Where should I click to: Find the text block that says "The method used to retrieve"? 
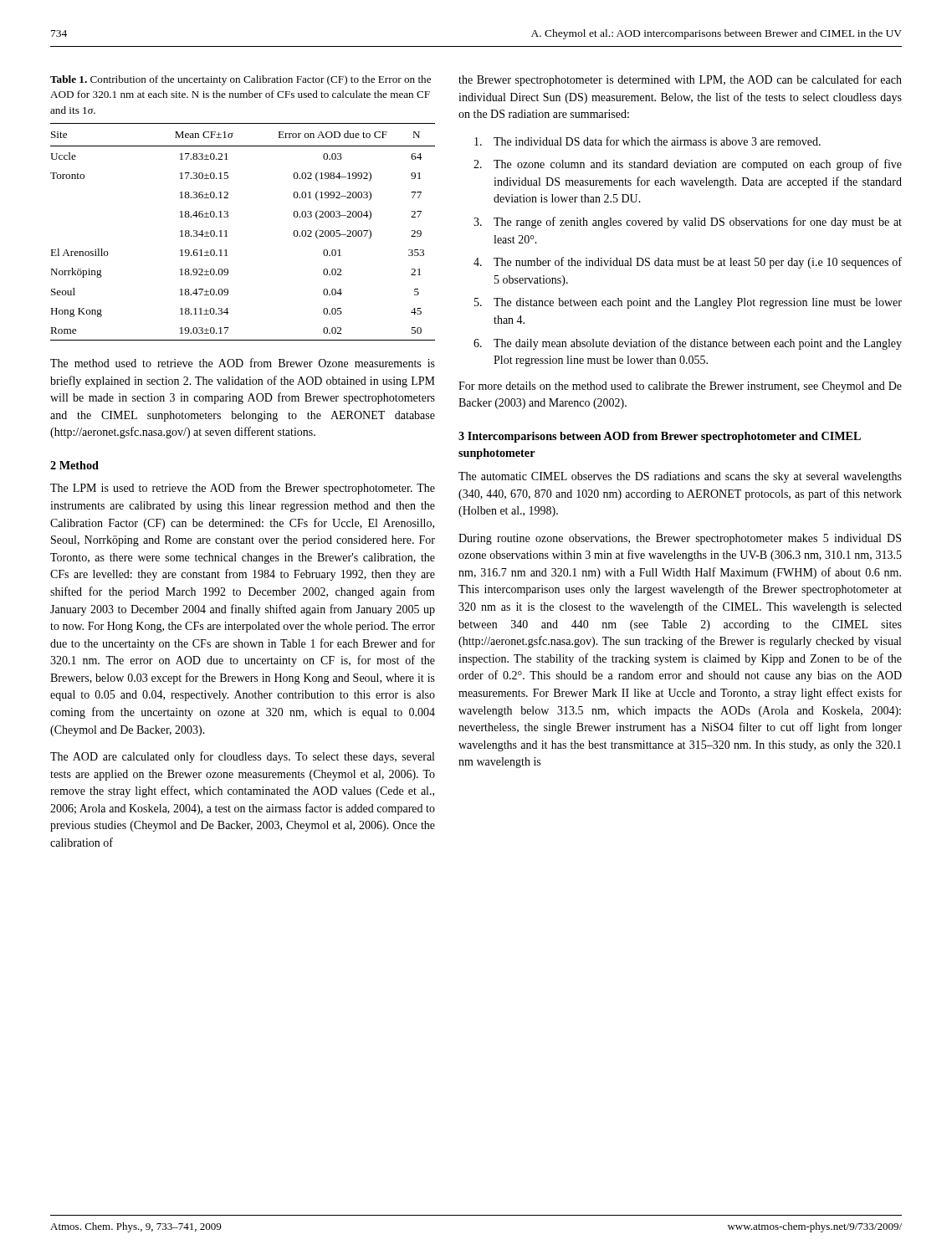tap(243, 398)
